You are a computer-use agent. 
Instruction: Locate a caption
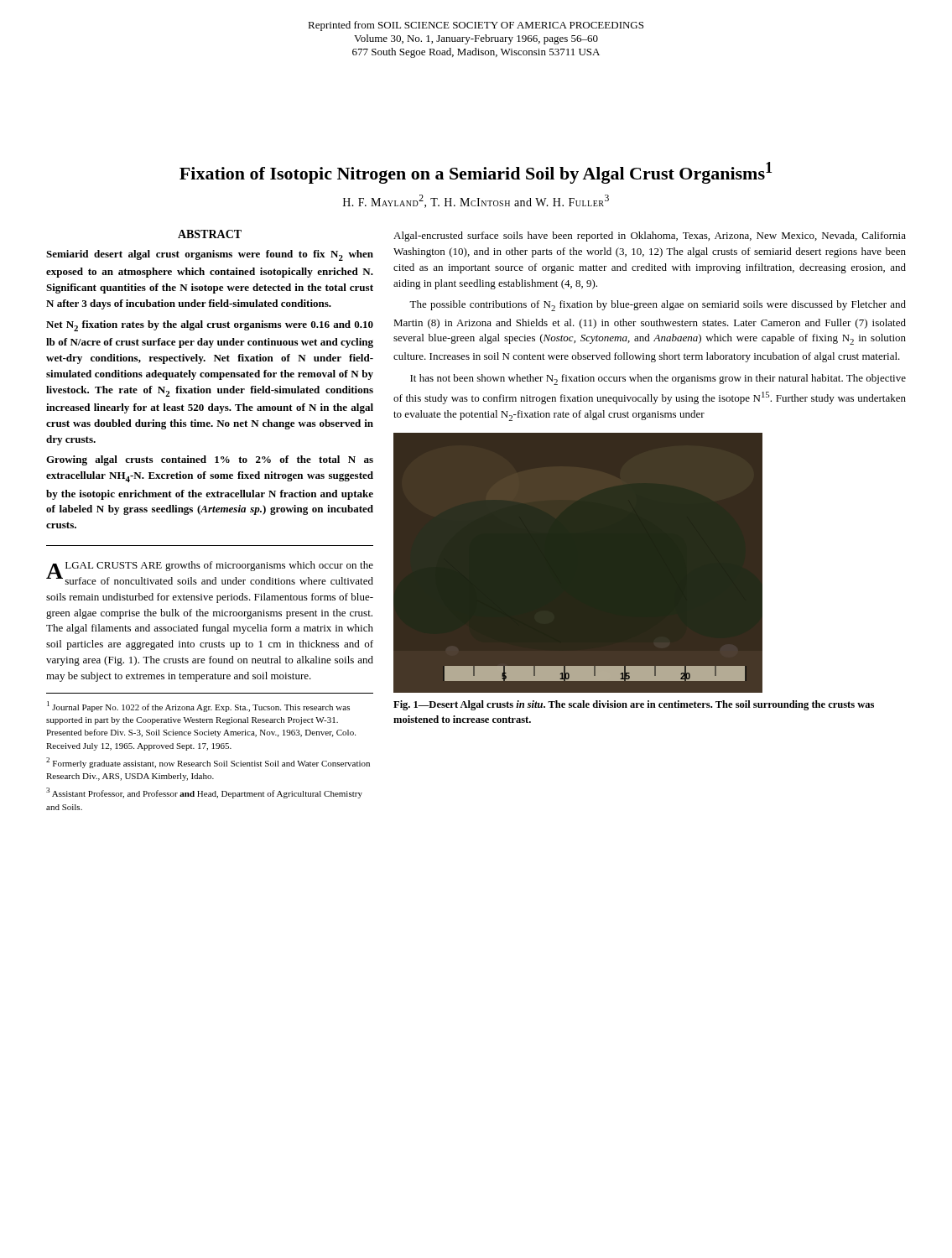(634, 712)
